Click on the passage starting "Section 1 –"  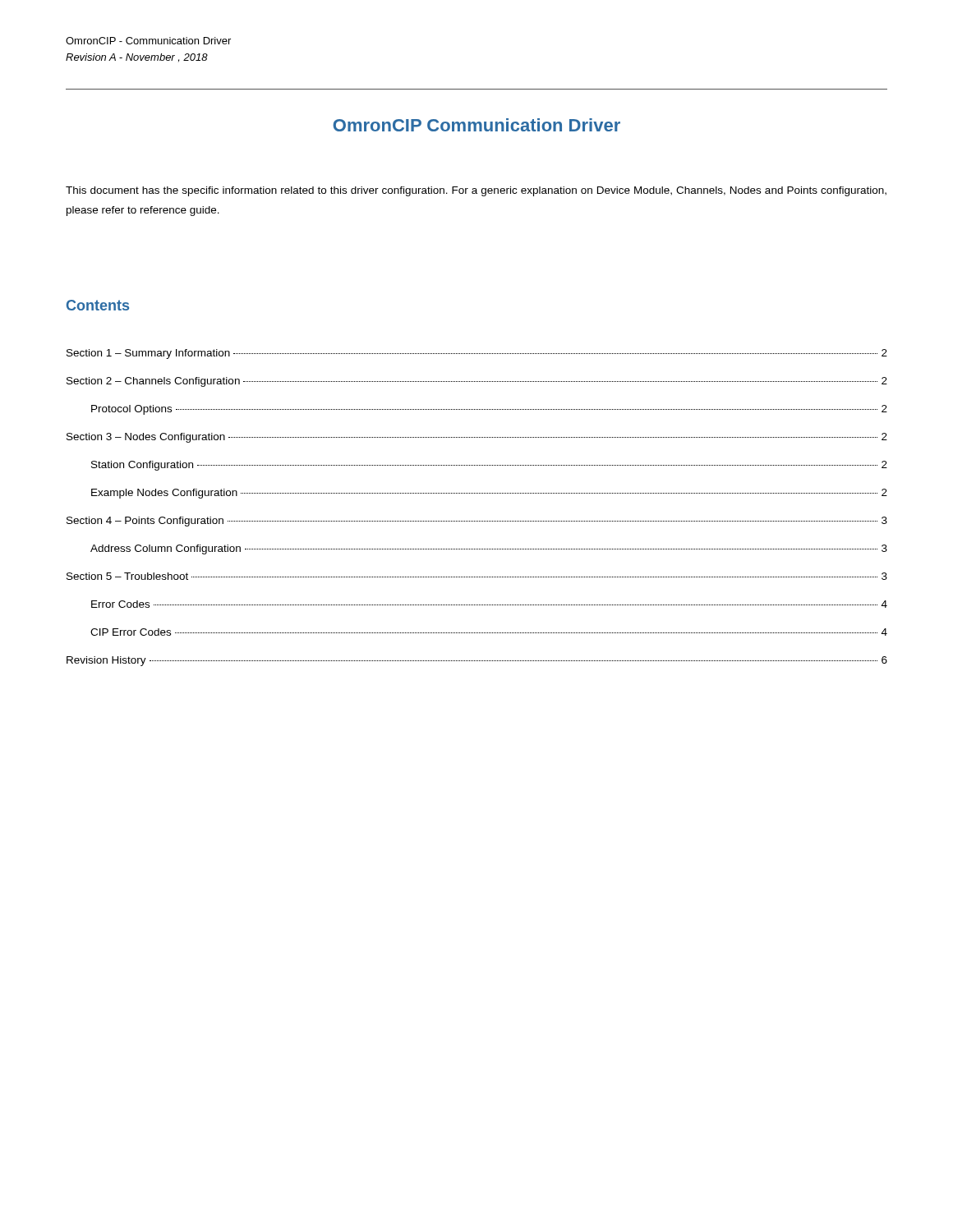[x=476, y=353]
